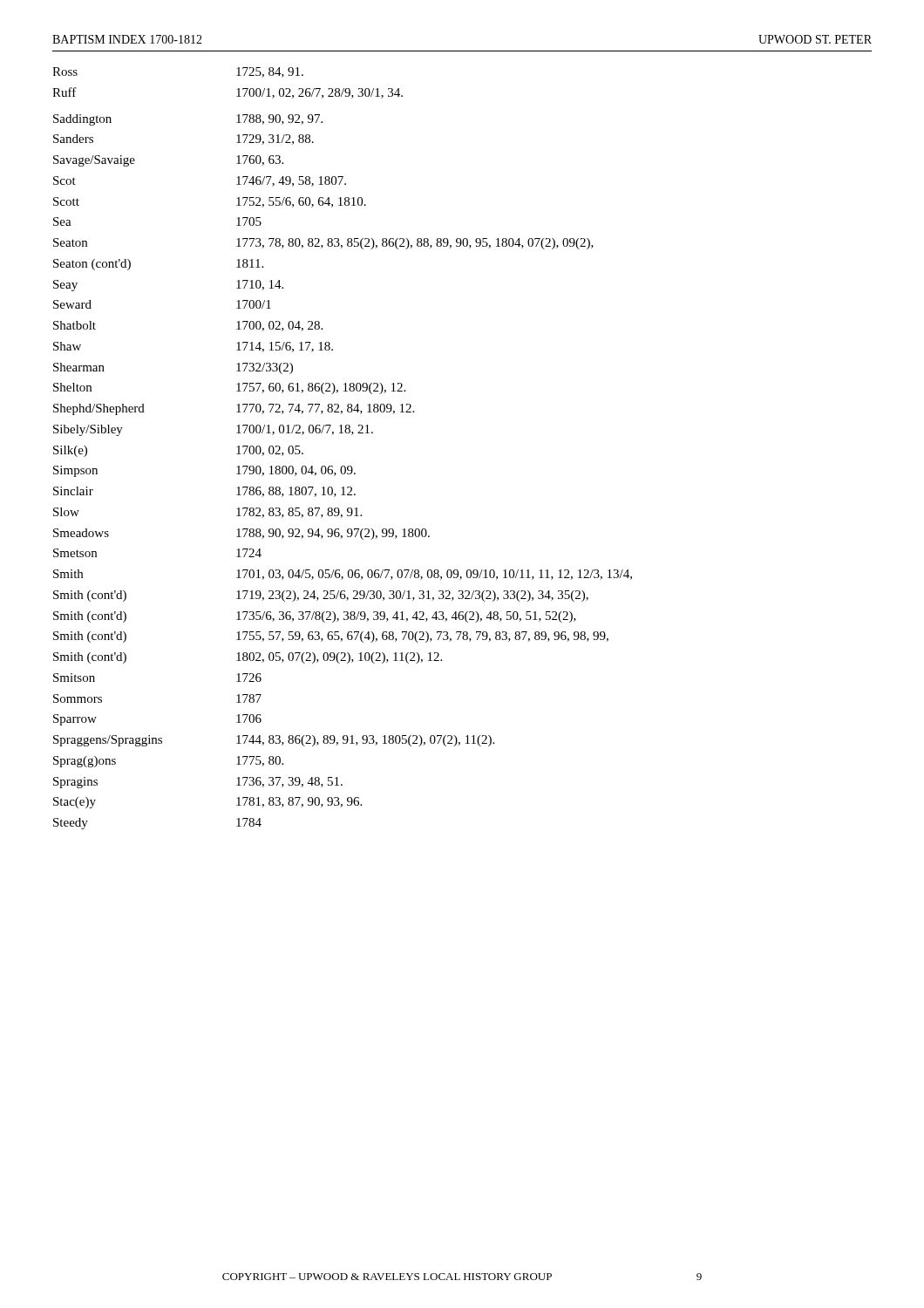Image resolution: width=924 pixels, height=1308 pixels.
Task: Point to the element starting "Simpson 1790, 1800,"
Action: click(x=72, y=471)
